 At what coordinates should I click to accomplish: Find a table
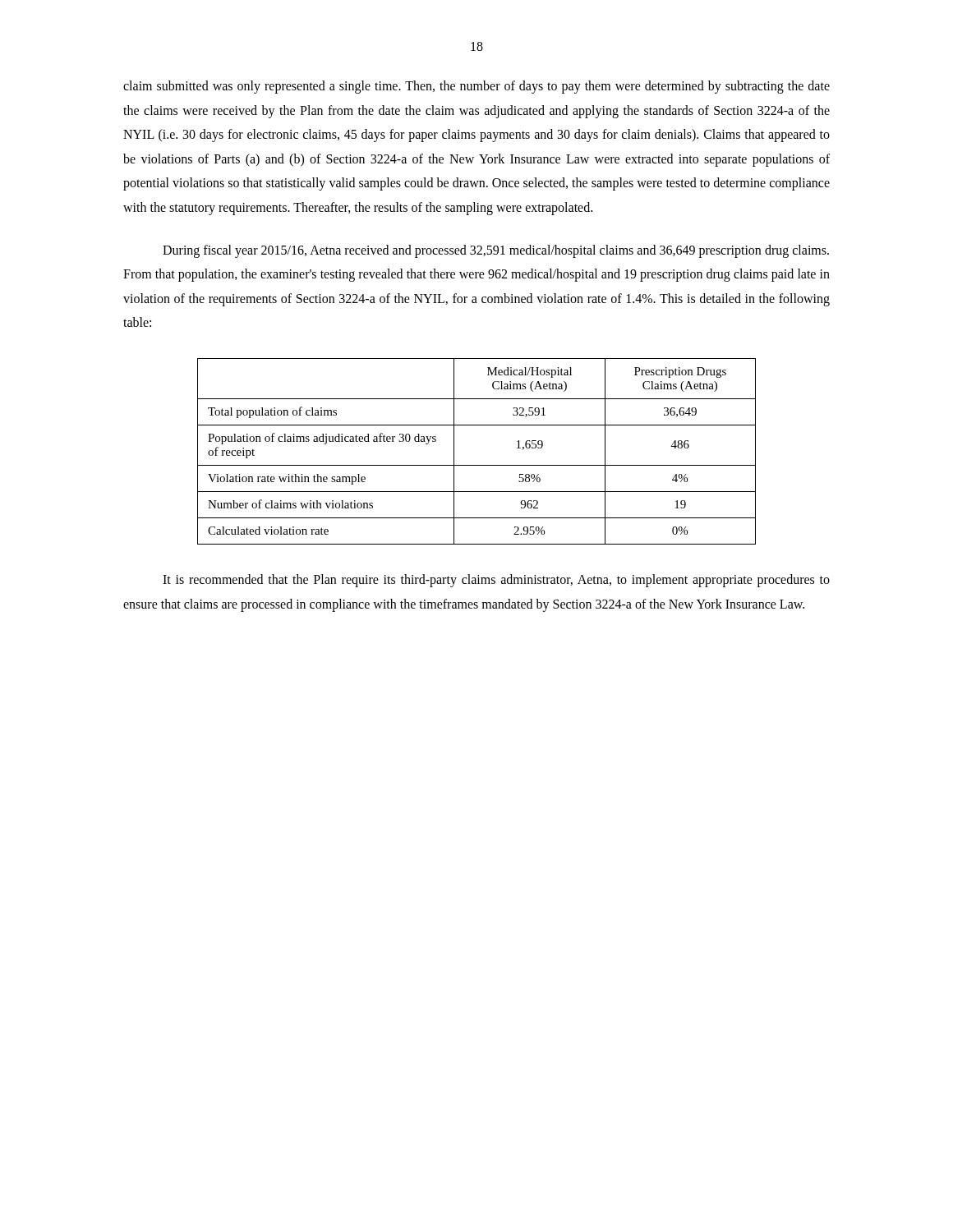476,451
